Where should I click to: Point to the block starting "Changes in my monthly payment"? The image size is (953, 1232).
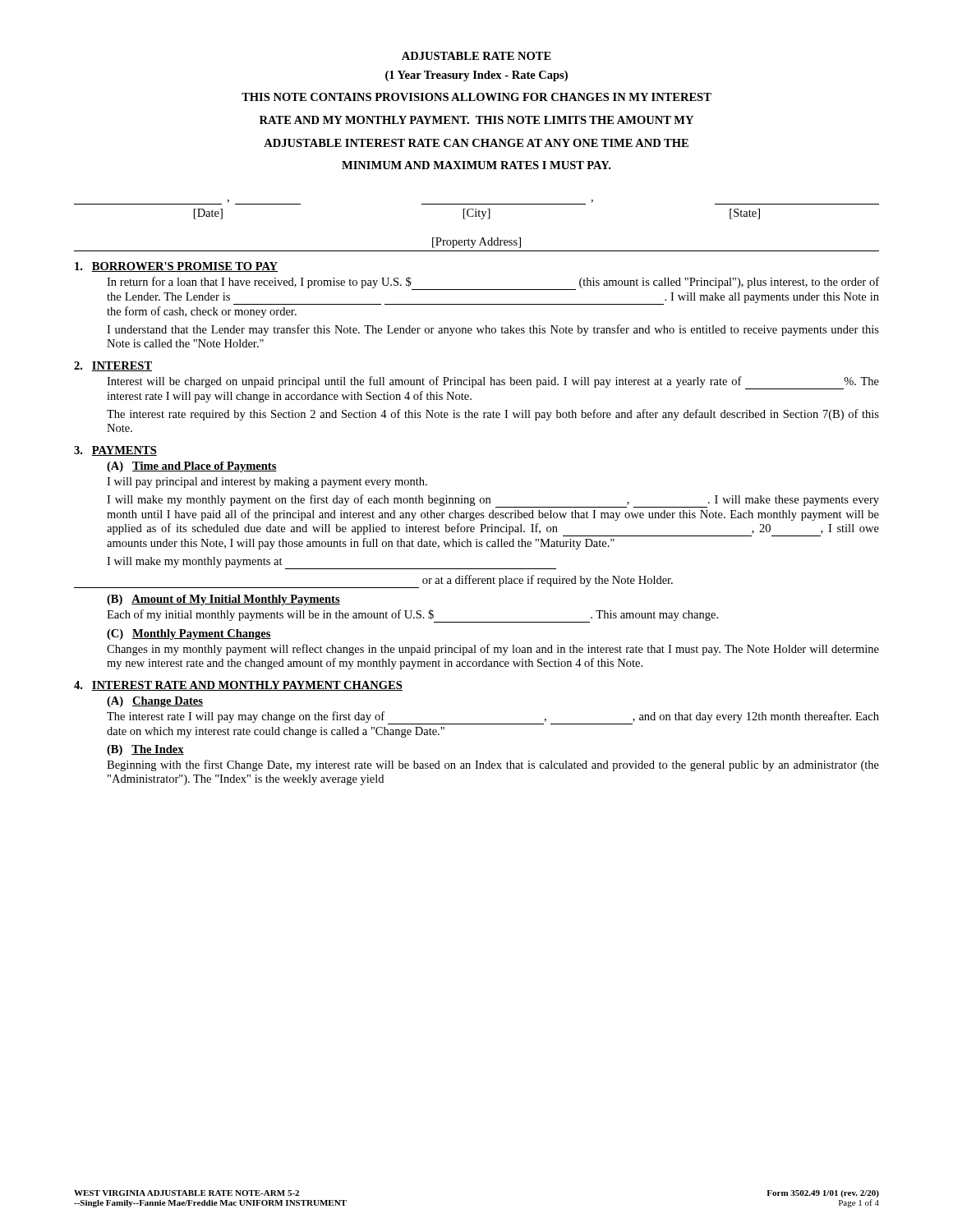(493, 656)
